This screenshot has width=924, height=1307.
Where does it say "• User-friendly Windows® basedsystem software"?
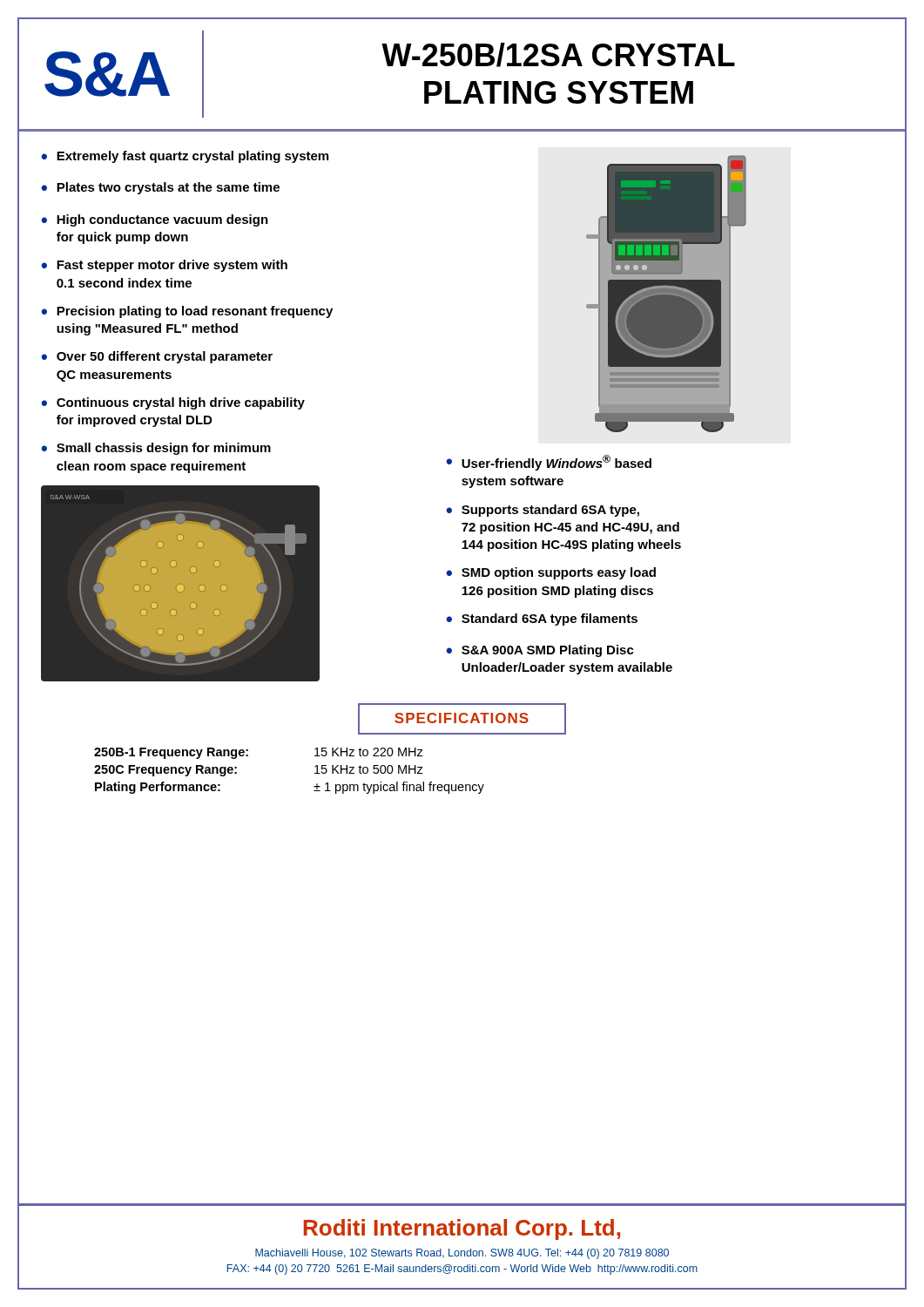pos(549,463)
